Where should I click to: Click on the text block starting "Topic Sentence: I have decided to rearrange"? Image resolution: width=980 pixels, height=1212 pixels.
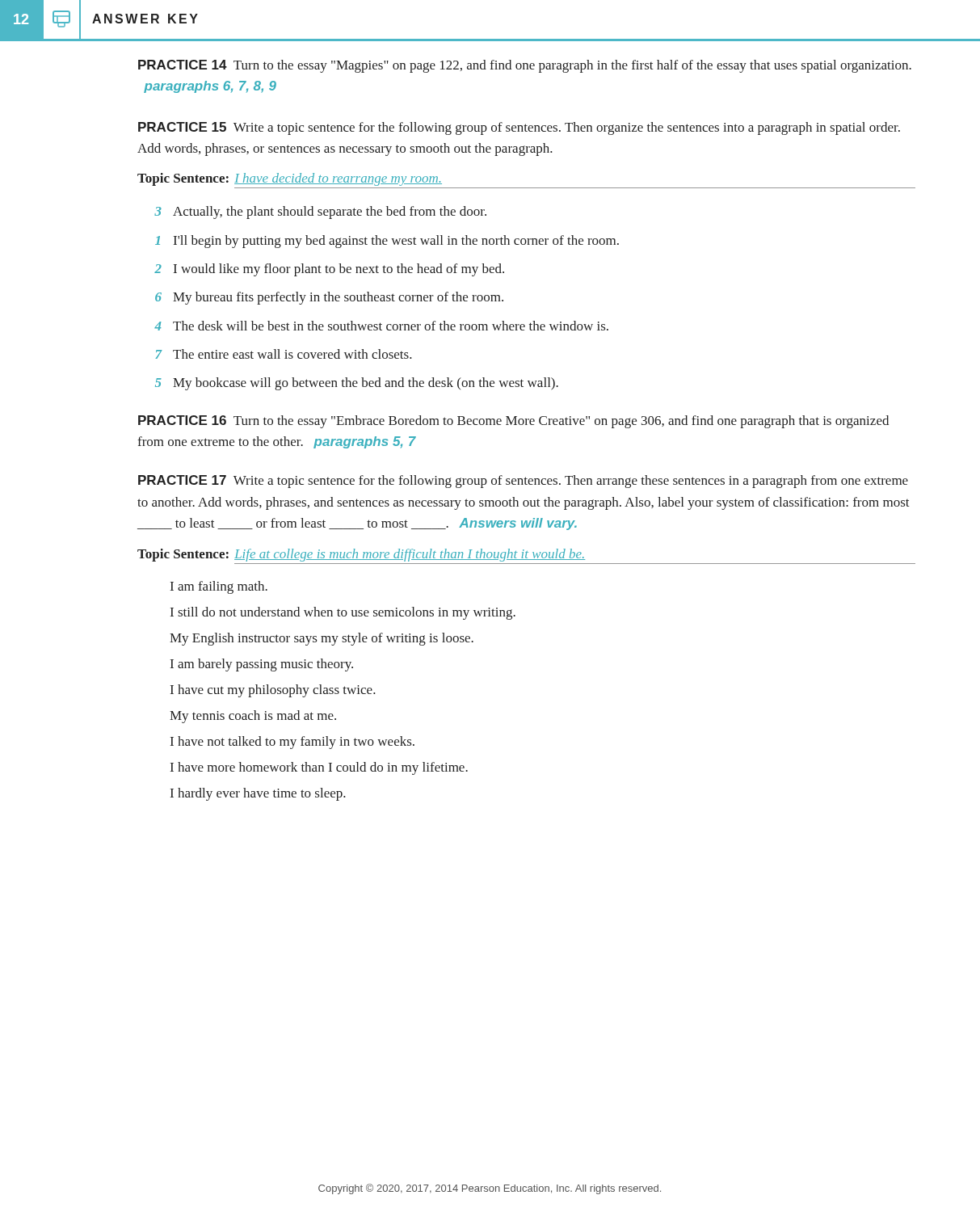coord(526,180)
